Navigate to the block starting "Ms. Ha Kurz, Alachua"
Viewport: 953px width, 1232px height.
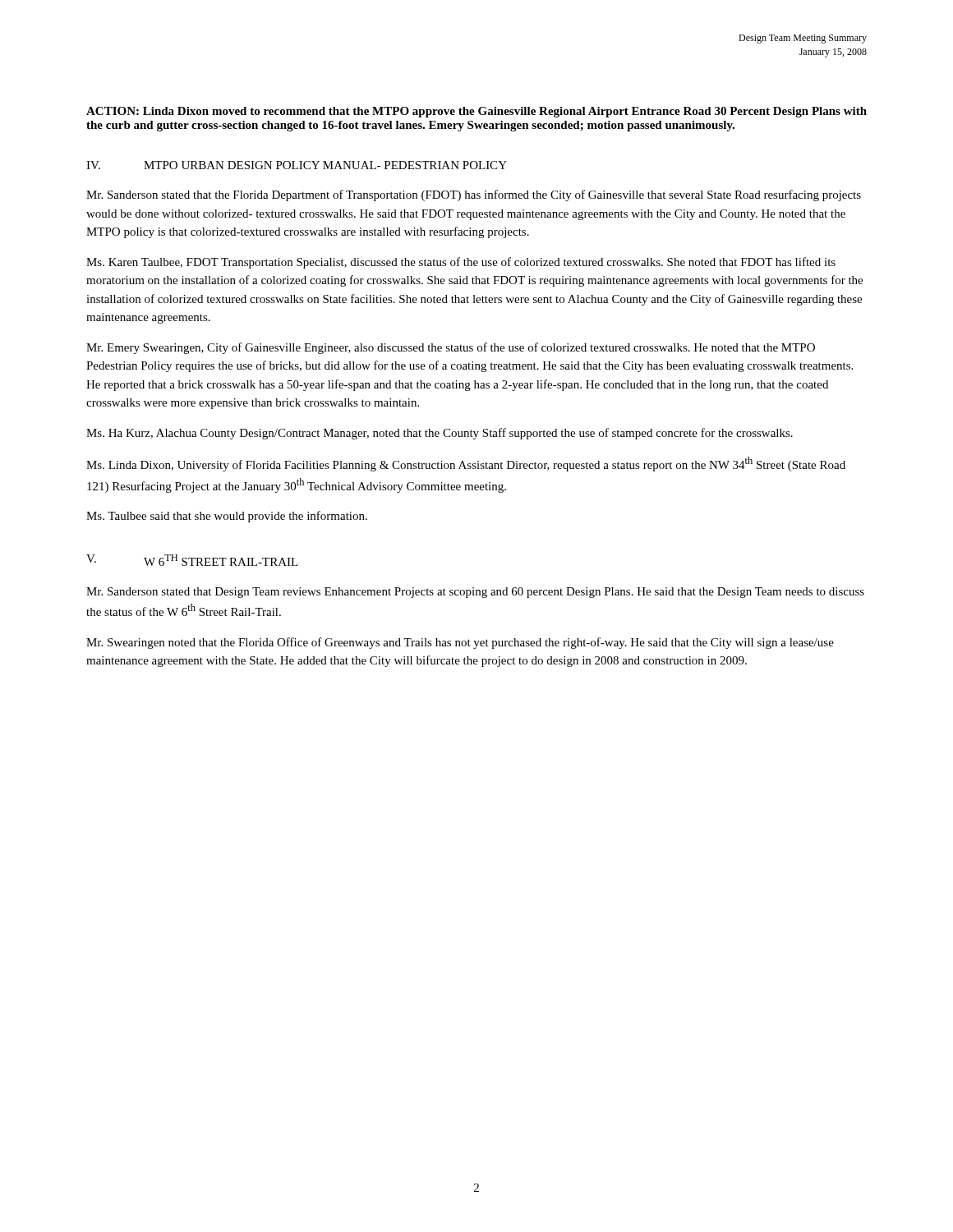[476, 433]
